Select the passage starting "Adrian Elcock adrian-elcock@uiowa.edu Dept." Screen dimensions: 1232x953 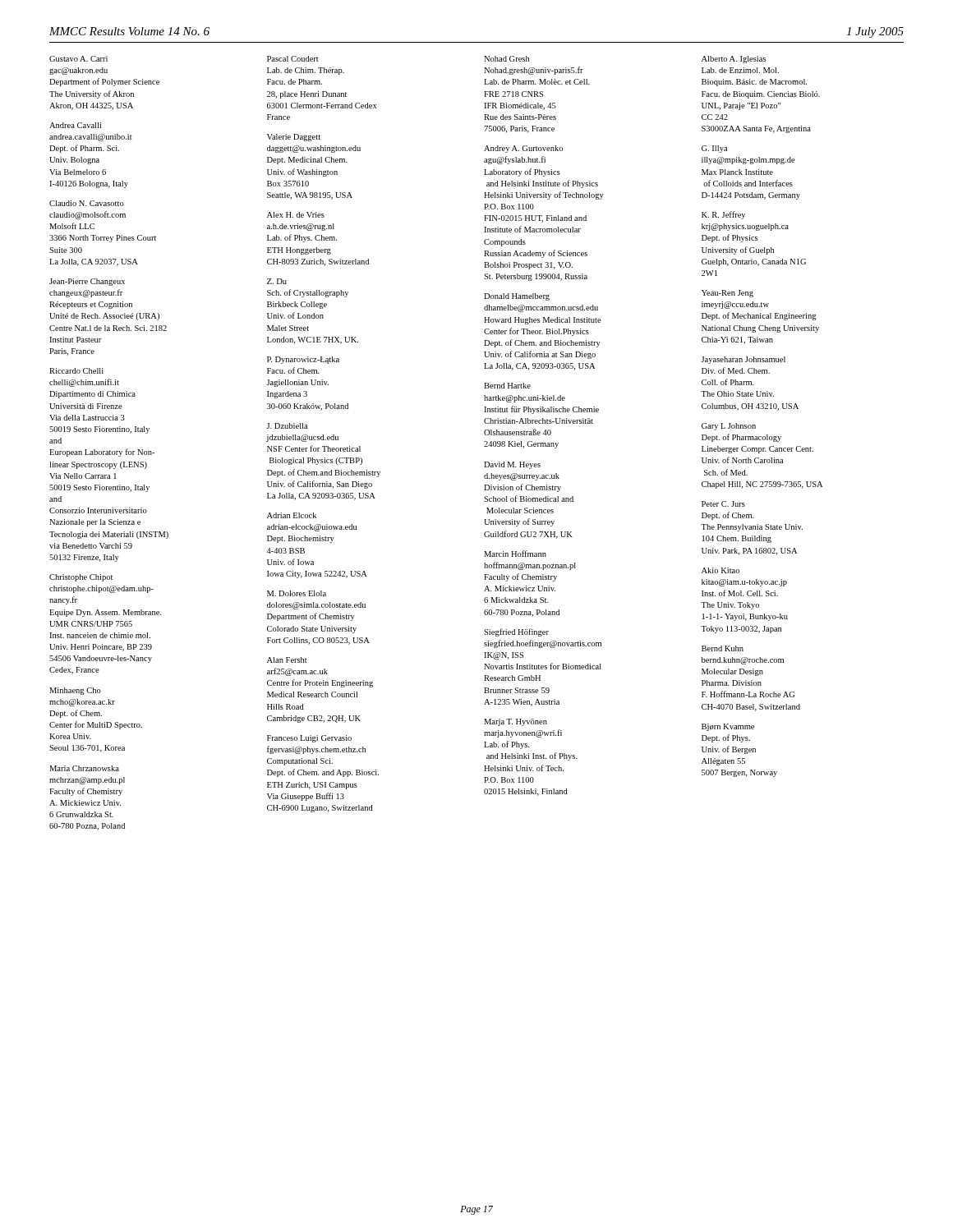292,515
